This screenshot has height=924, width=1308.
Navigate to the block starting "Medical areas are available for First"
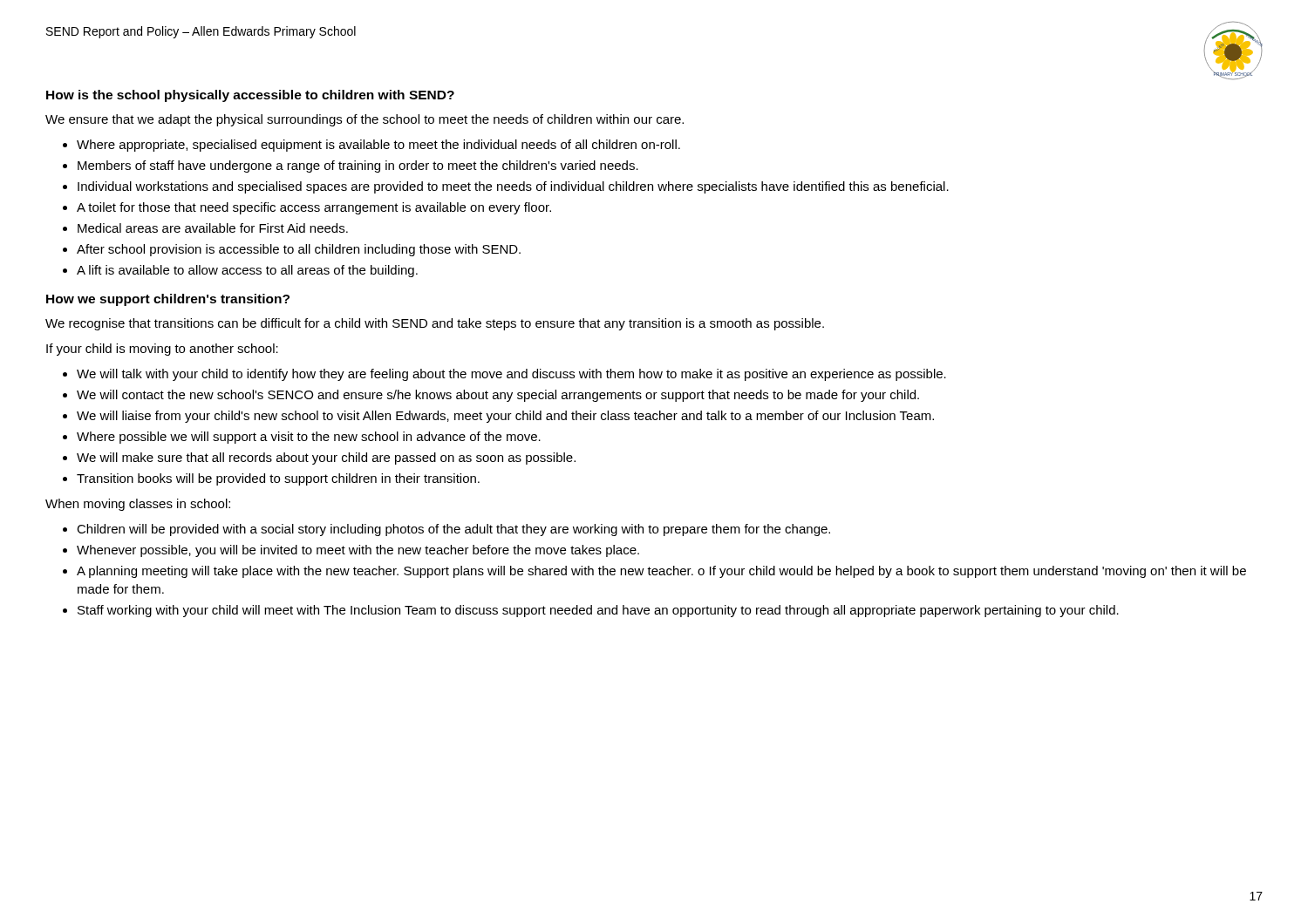point(213,228)
